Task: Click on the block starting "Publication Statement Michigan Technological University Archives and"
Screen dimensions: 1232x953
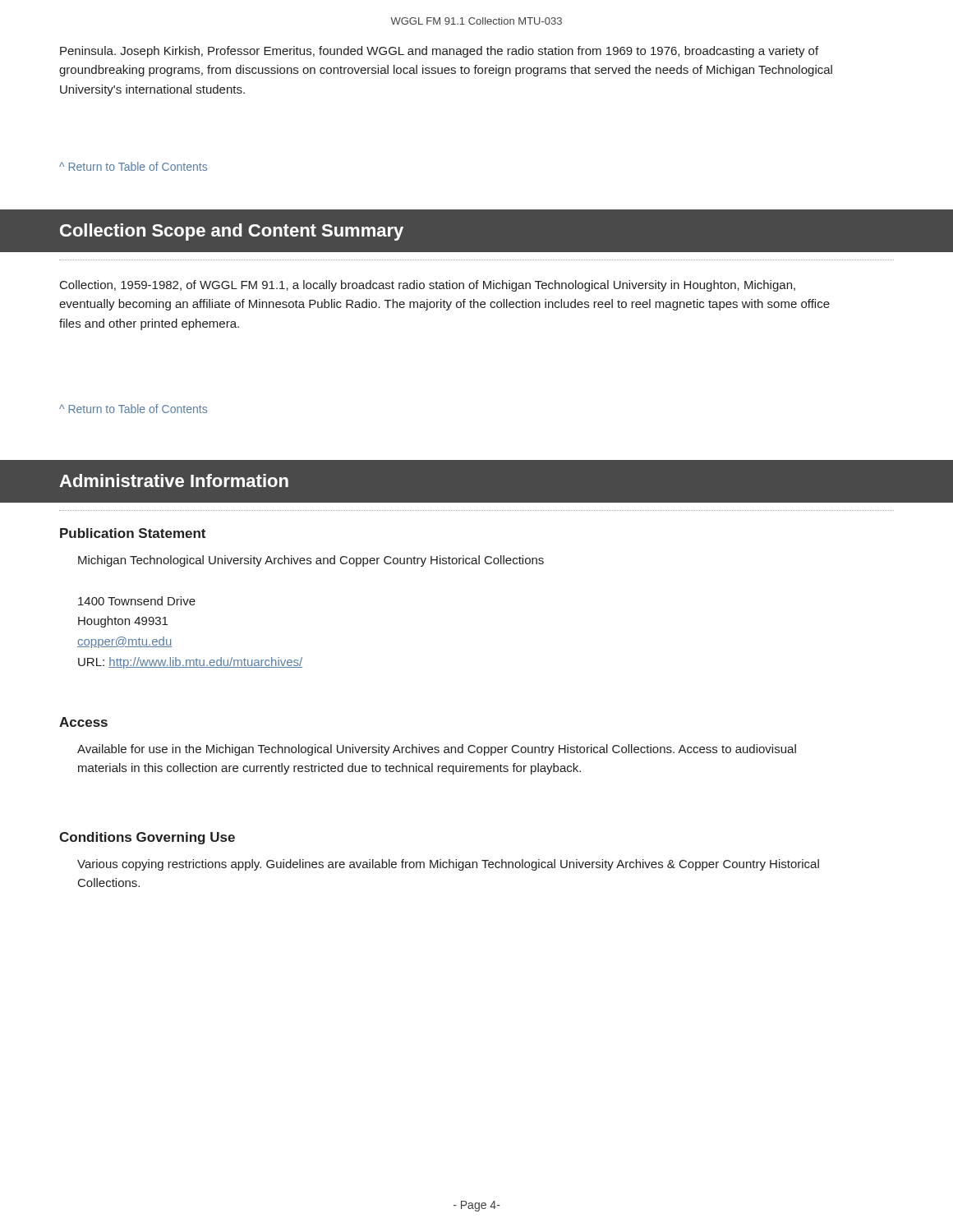Action: tap(133, 533)
